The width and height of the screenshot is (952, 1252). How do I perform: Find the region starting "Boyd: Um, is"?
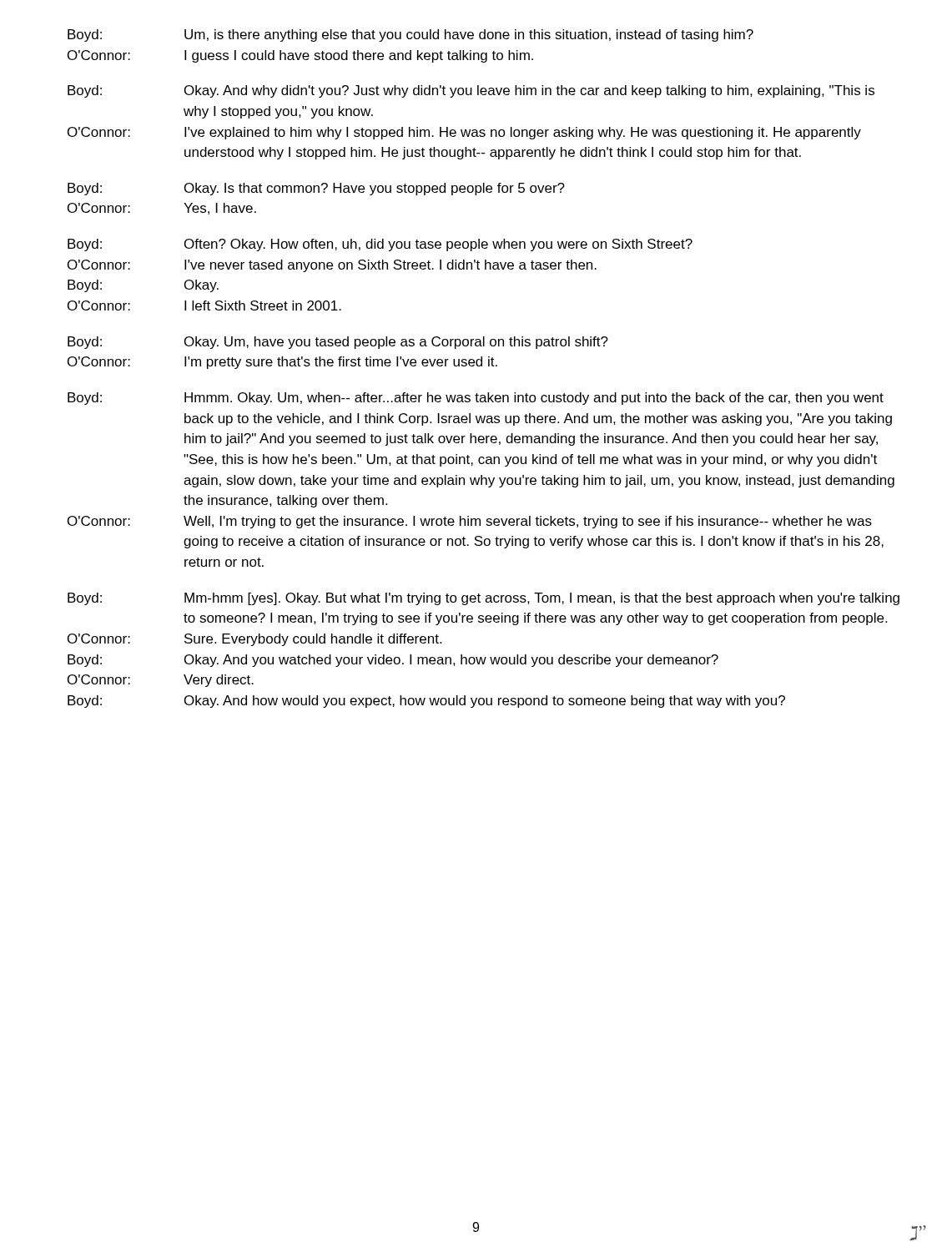pyautogui.click(x=484, y=35)
